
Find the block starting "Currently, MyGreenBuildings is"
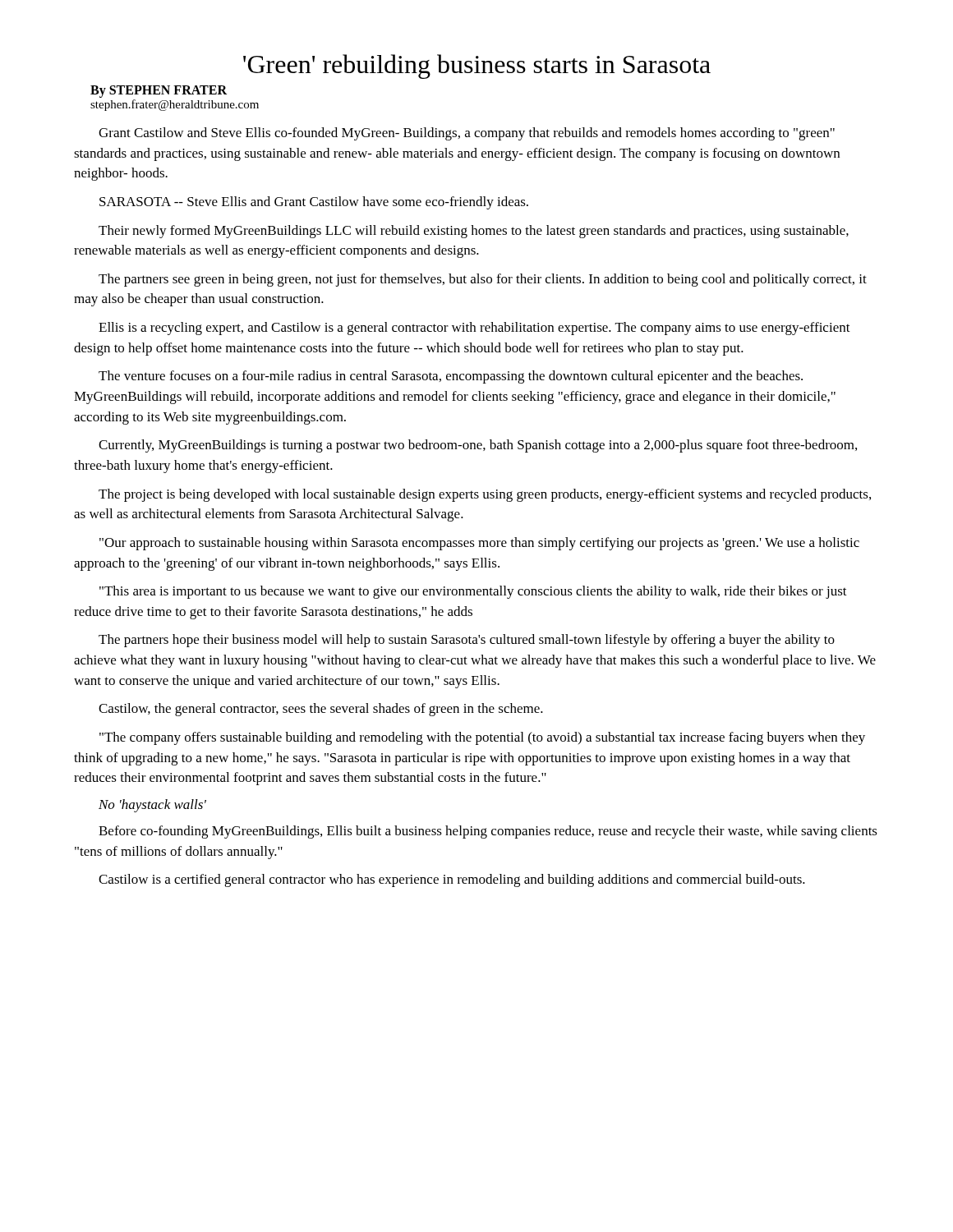click(466, 455)
